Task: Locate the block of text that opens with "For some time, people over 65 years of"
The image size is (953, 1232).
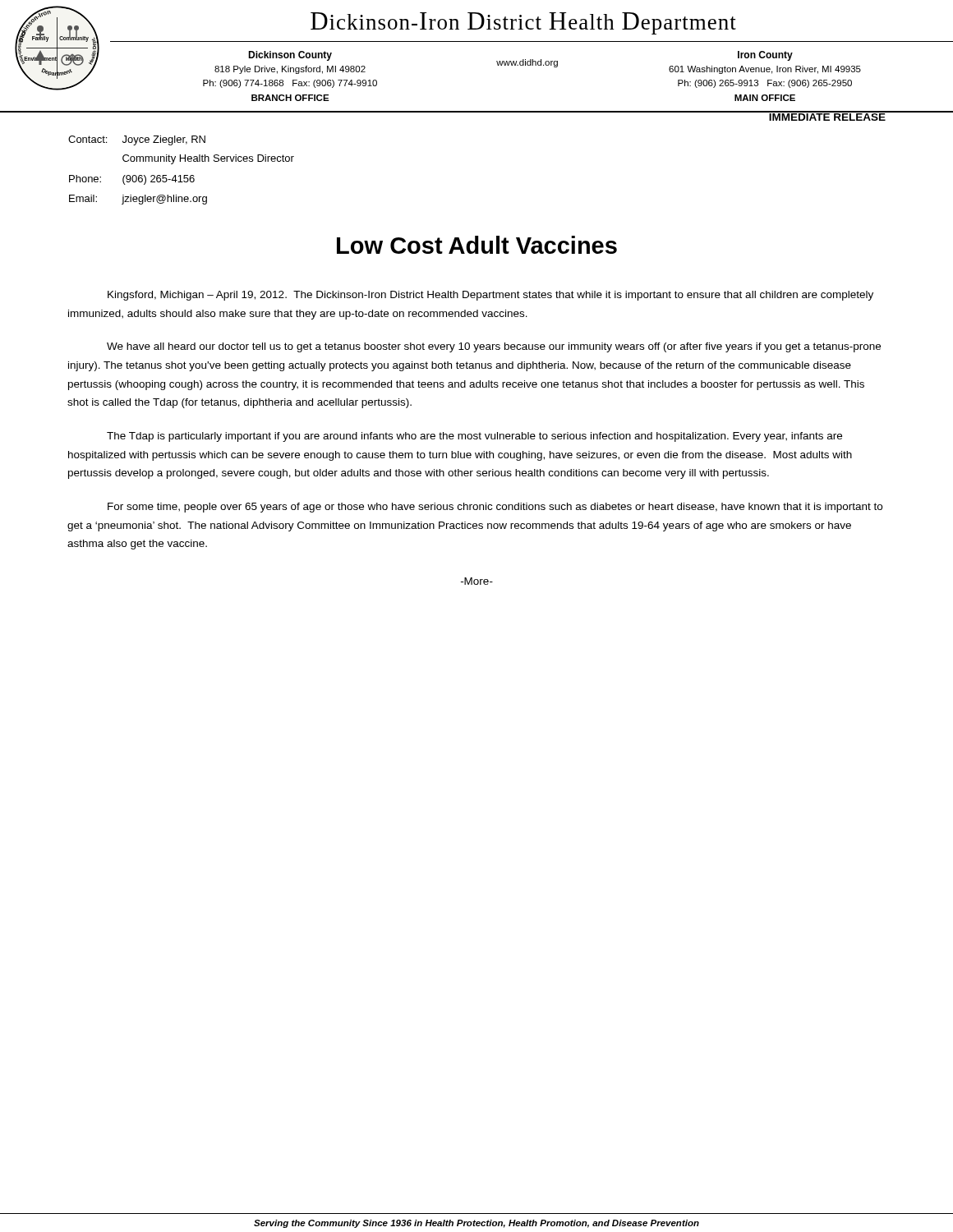Action: 475,525
